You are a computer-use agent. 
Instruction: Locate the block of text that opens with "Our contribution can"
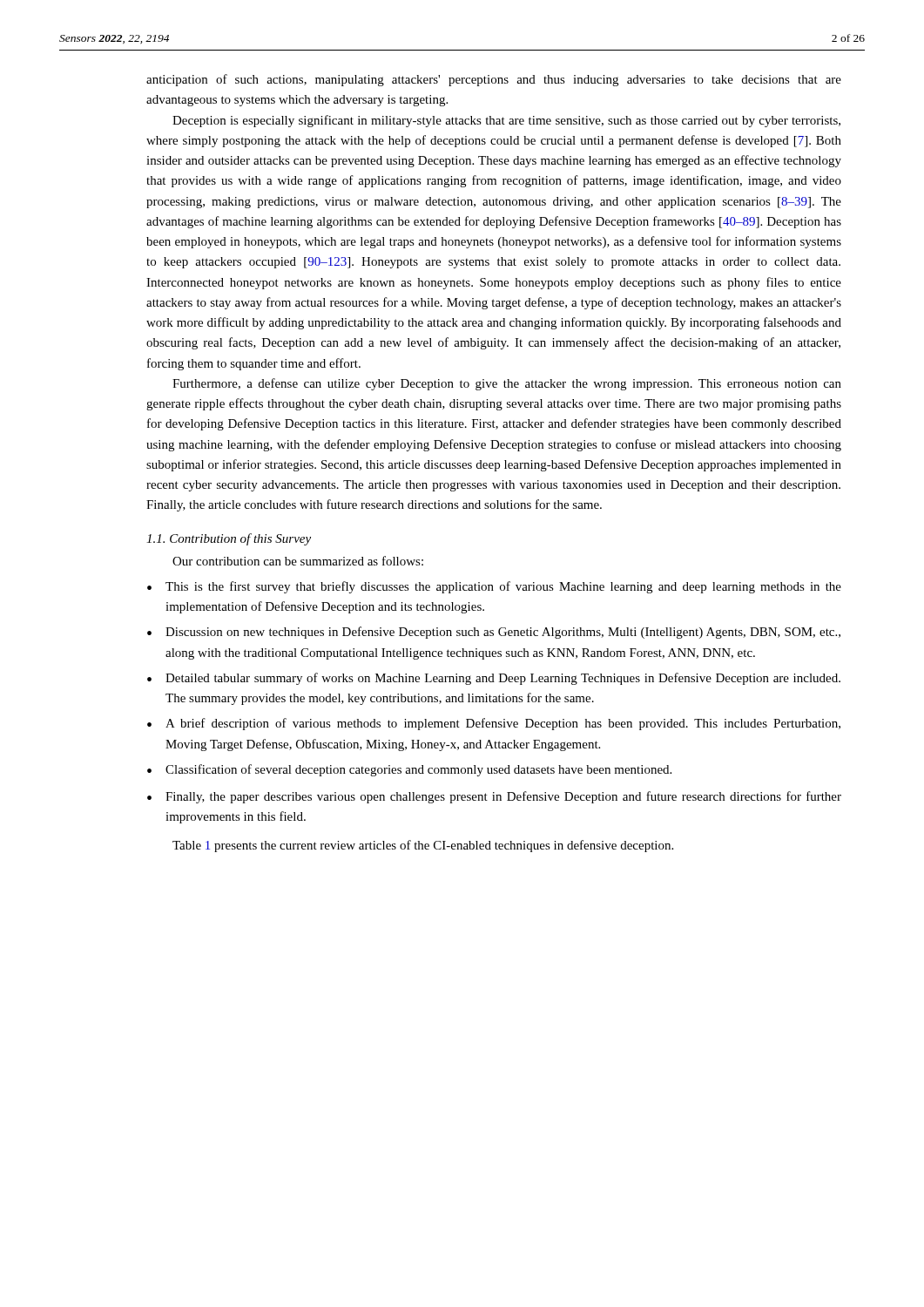[x=298, y=561]
